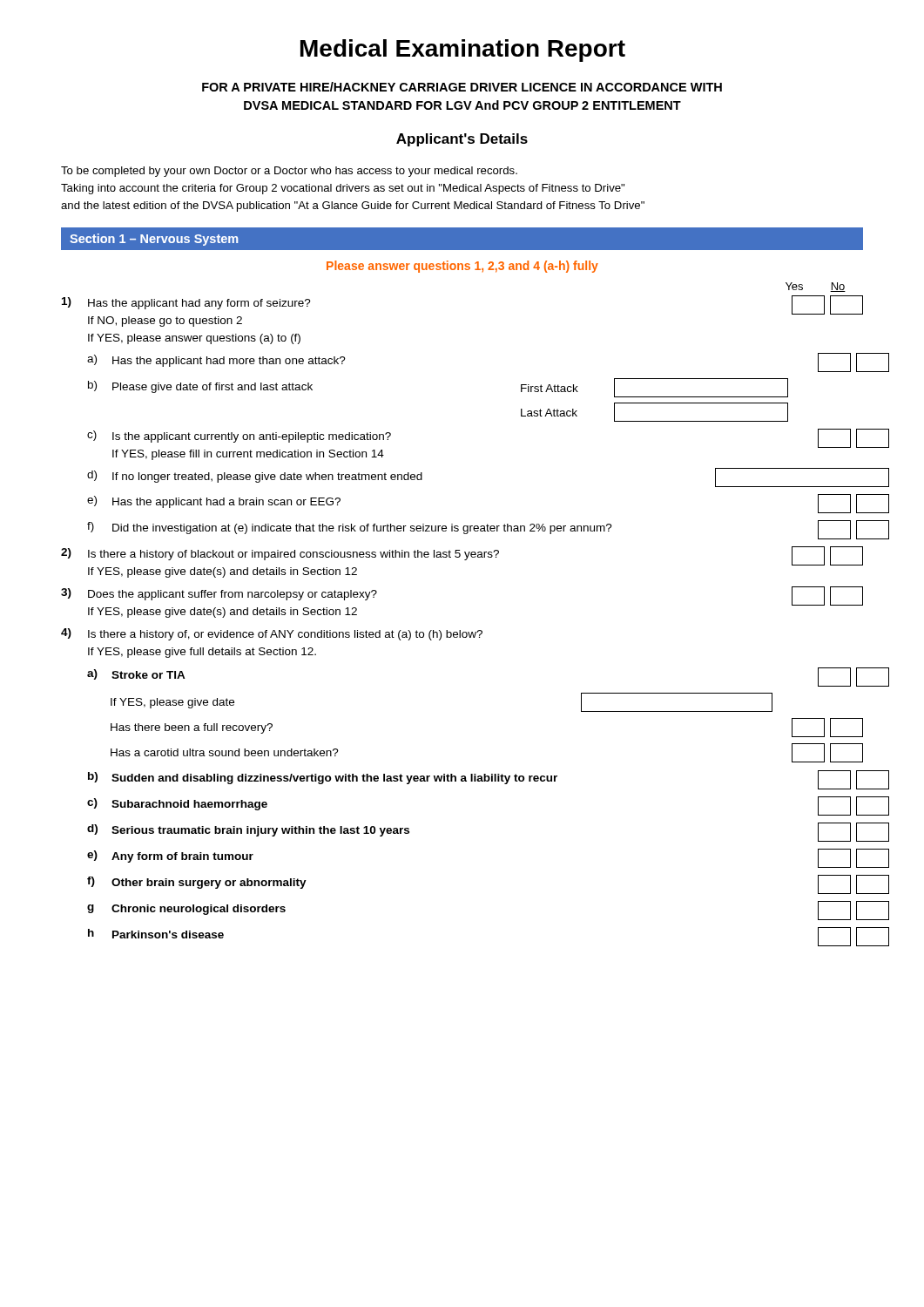Navigate to the region starting "Applicant's Details"

tap(462, 139)
